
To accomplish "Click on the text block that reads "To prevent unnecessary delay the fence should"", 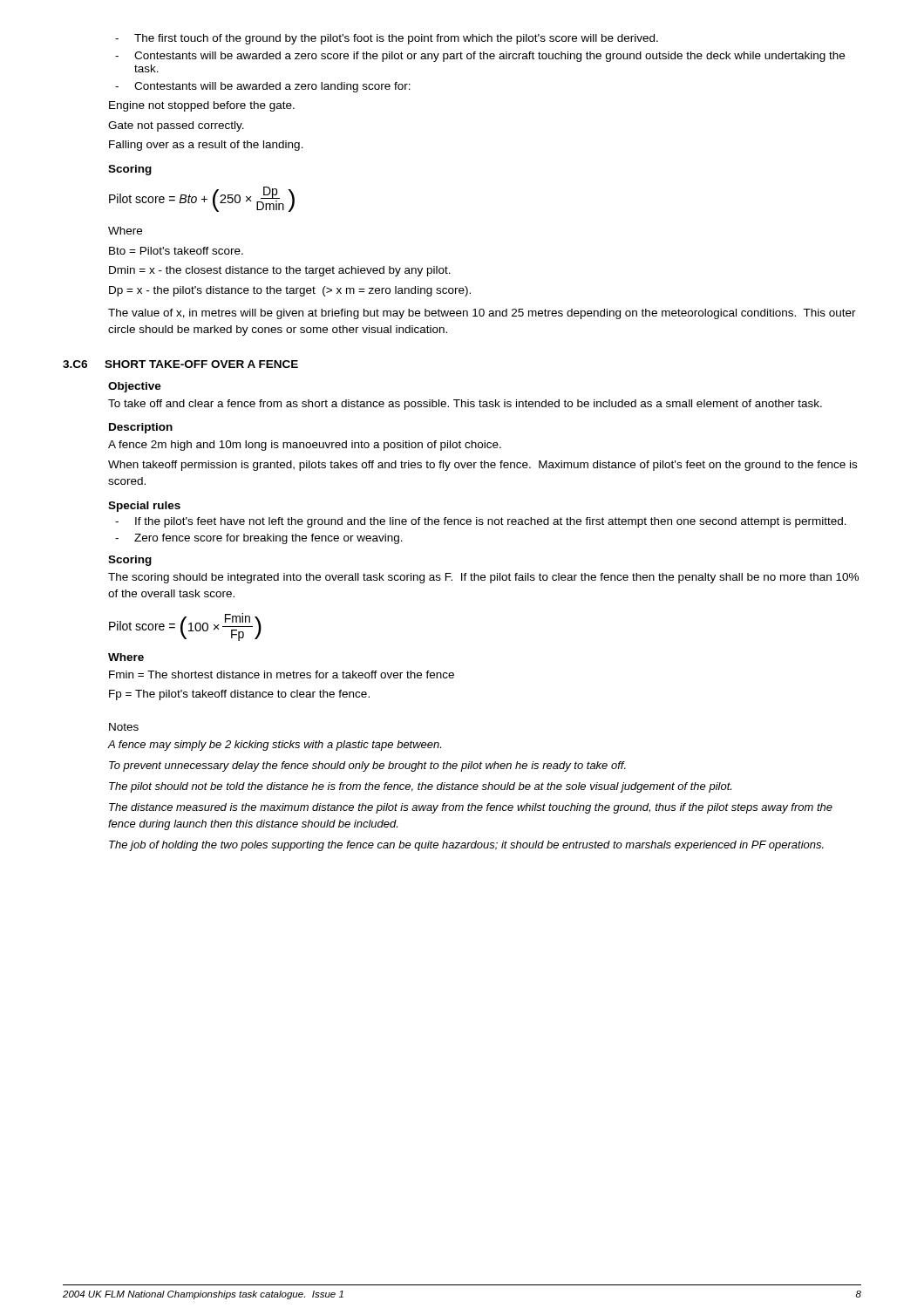I will 367,765.
